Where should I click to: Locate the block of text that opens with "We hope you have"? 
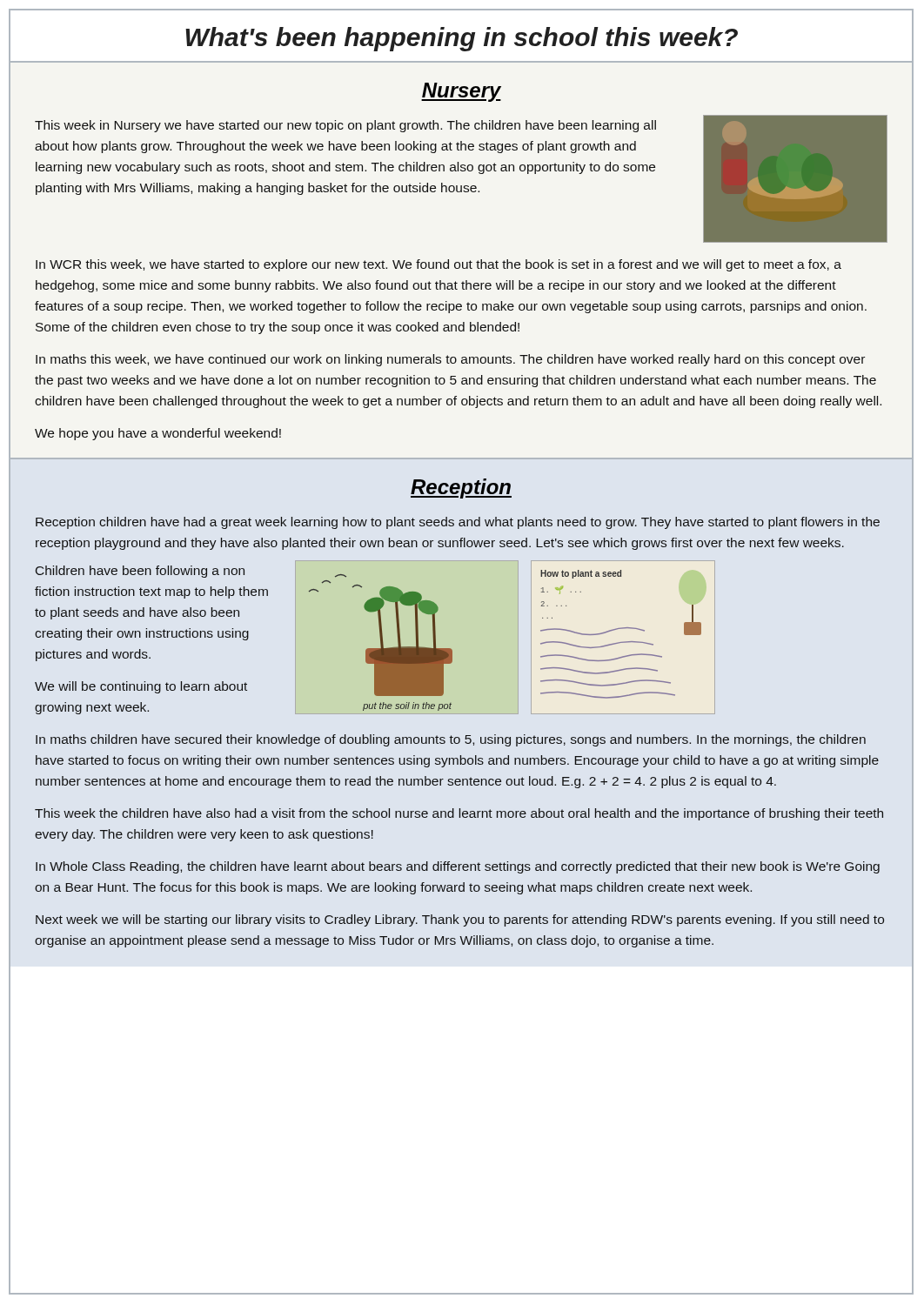[x=158, y=434]
